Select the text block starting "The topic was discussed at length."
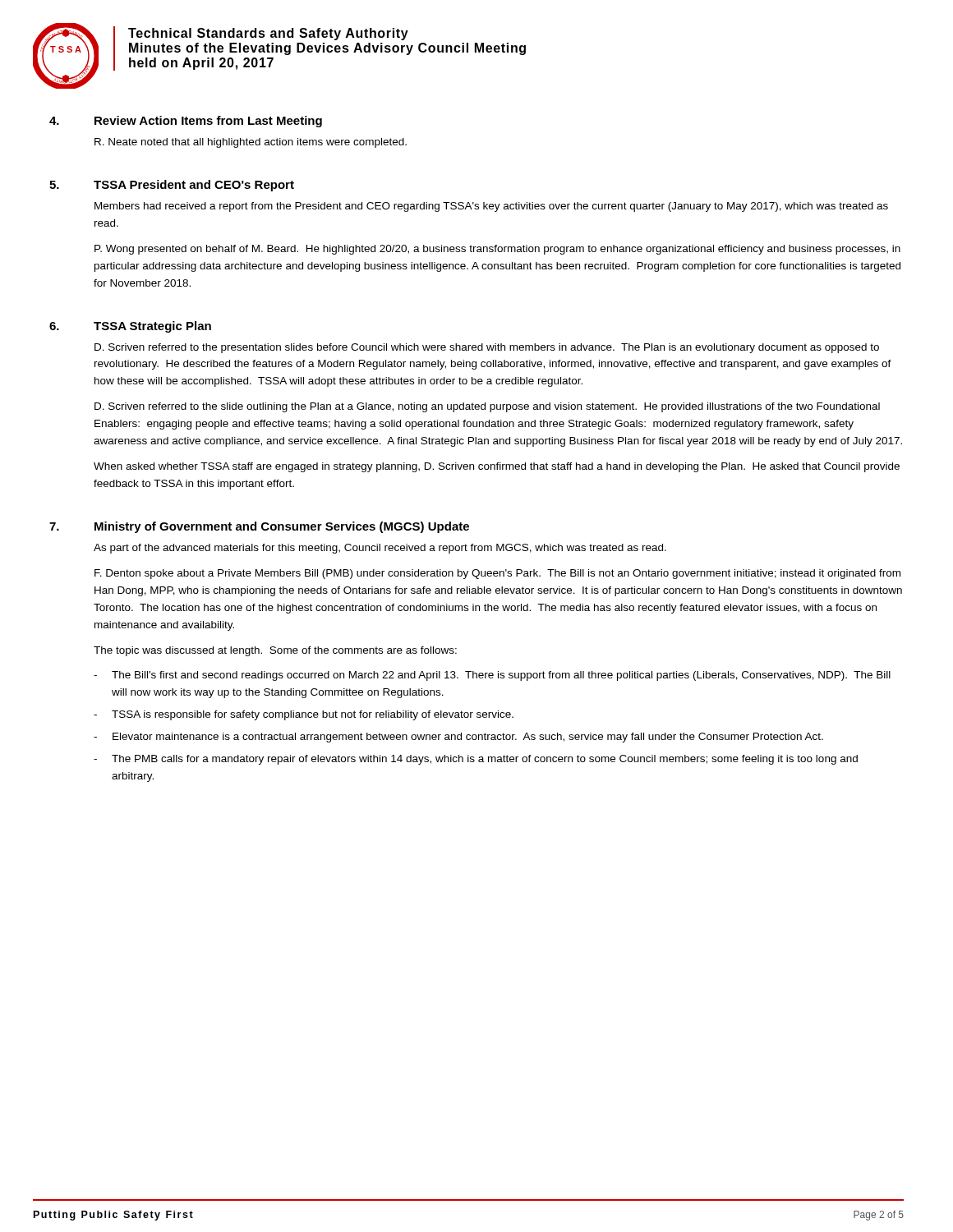953x1232 pixels. [275, 651]
